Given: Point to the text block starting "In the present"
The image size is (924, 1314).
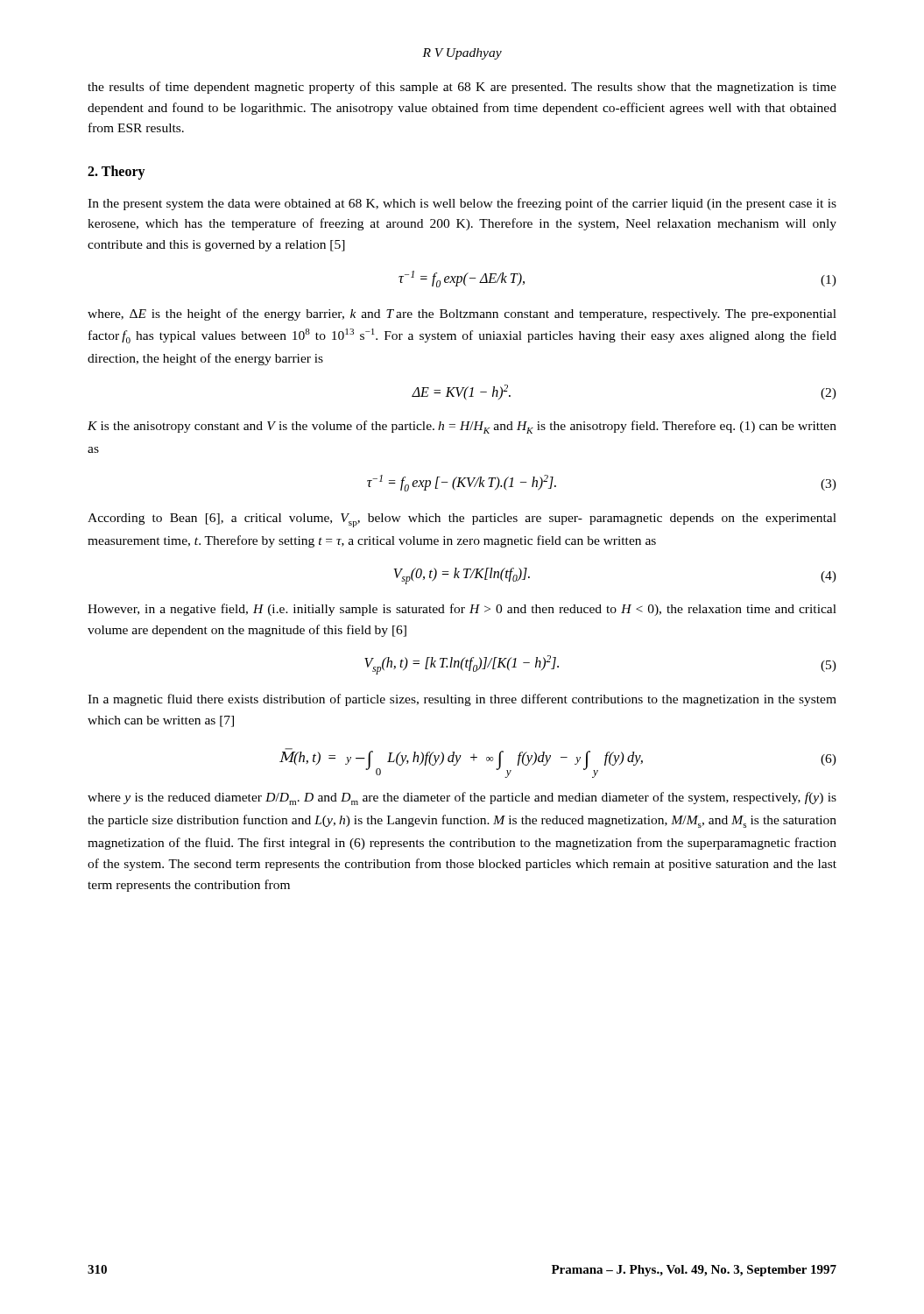Looking at the screenshot, I should (462, 223).
